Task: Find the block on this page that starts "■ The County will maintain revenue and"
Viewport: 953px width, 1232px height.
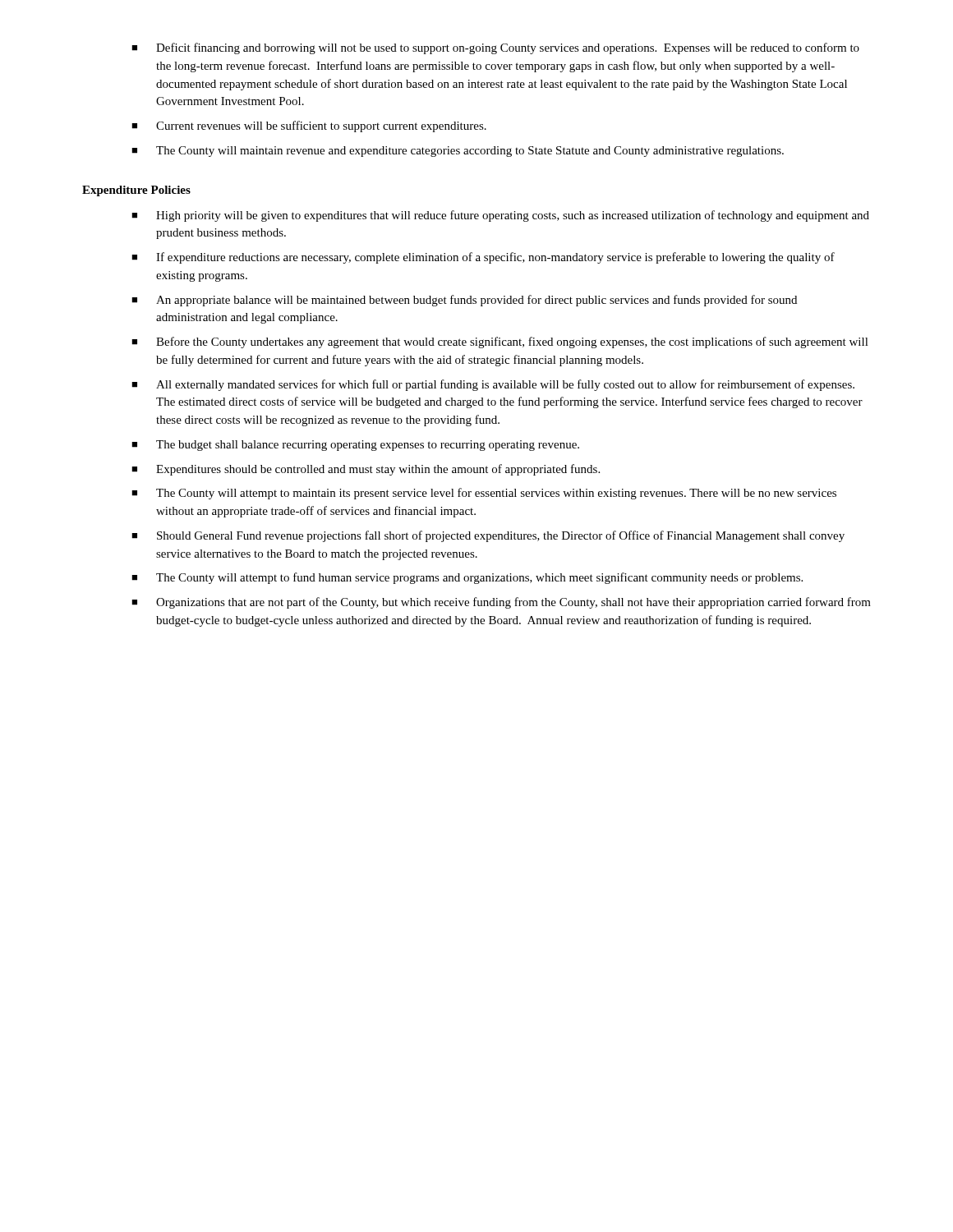Action: (x=501, y=151)
